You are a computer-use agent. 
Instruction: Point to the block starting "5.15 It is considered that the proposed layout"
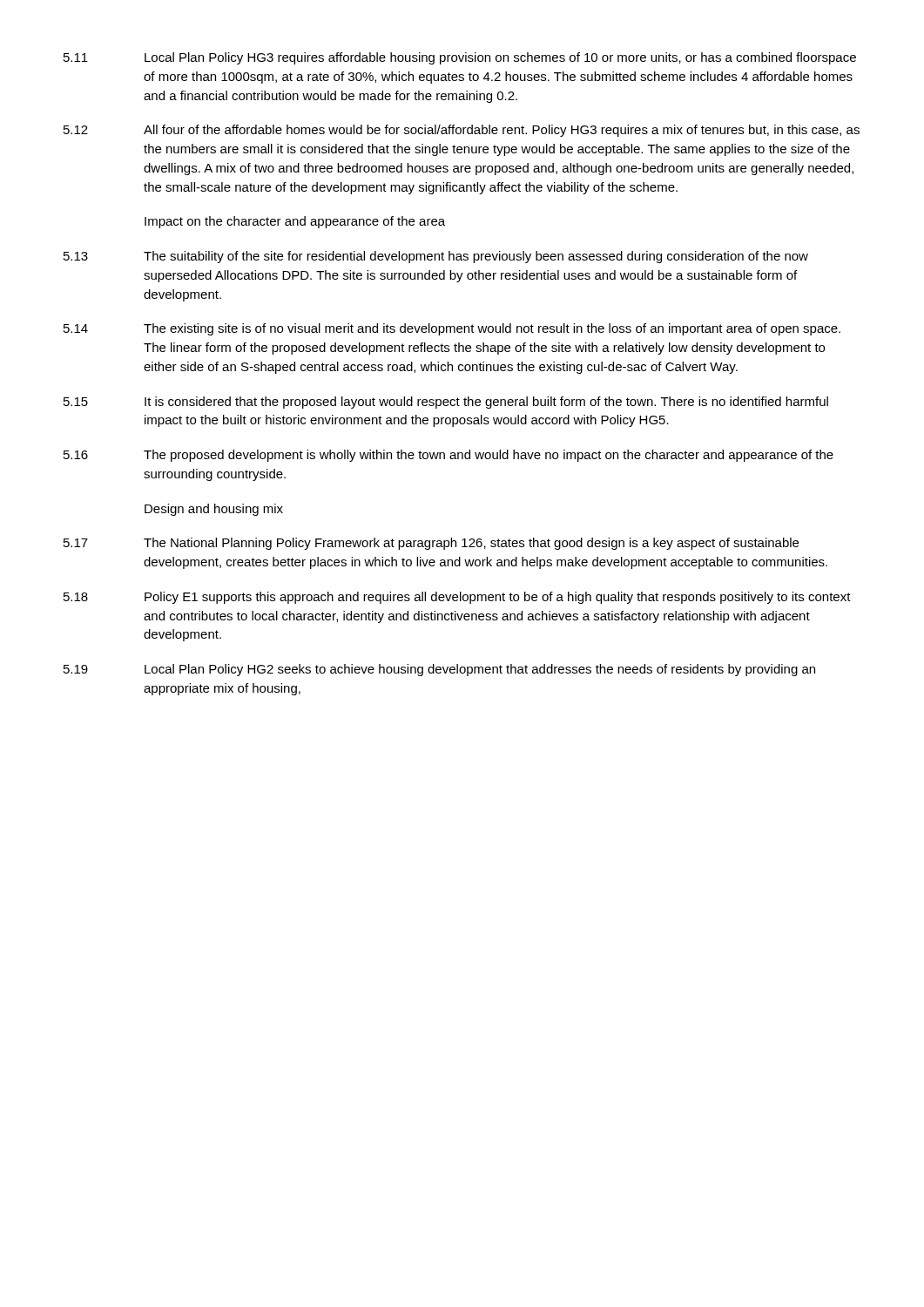coord(462,411)
